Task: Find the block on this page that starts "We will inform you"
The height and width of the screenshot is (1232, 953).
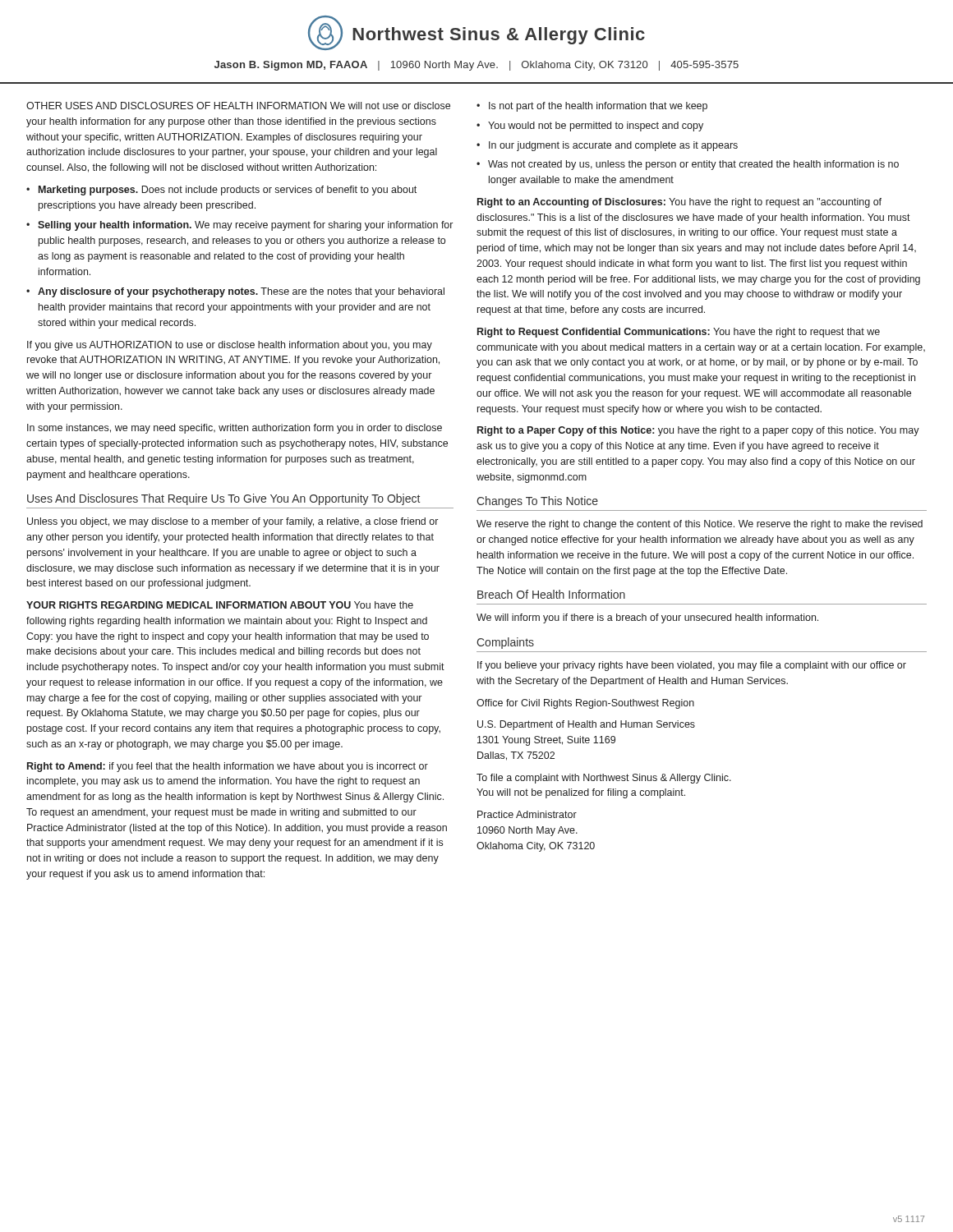Action: pos(702,618)
